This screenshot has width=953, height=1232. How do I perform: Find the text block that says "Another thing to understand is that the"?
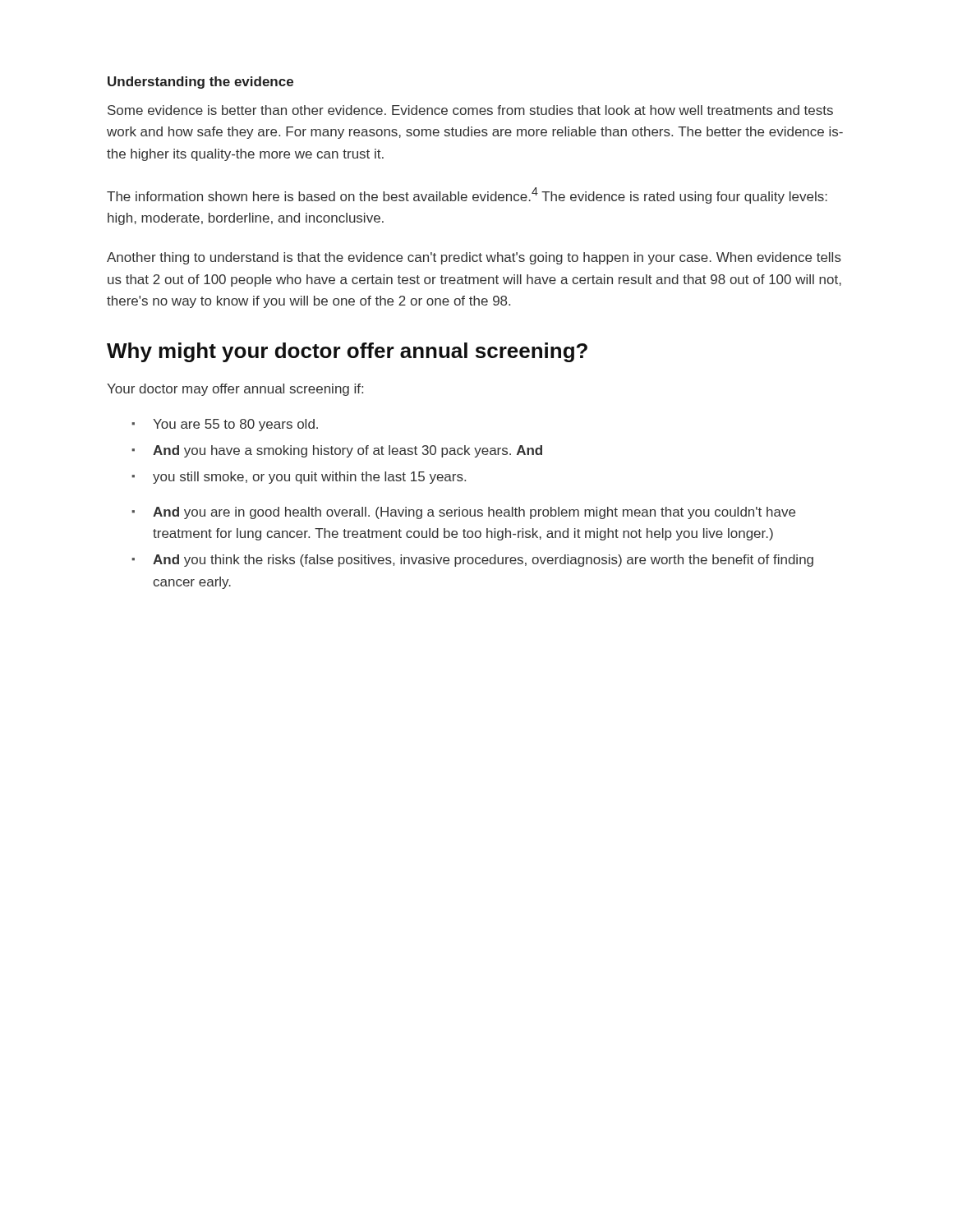click(x=474, y=279)
